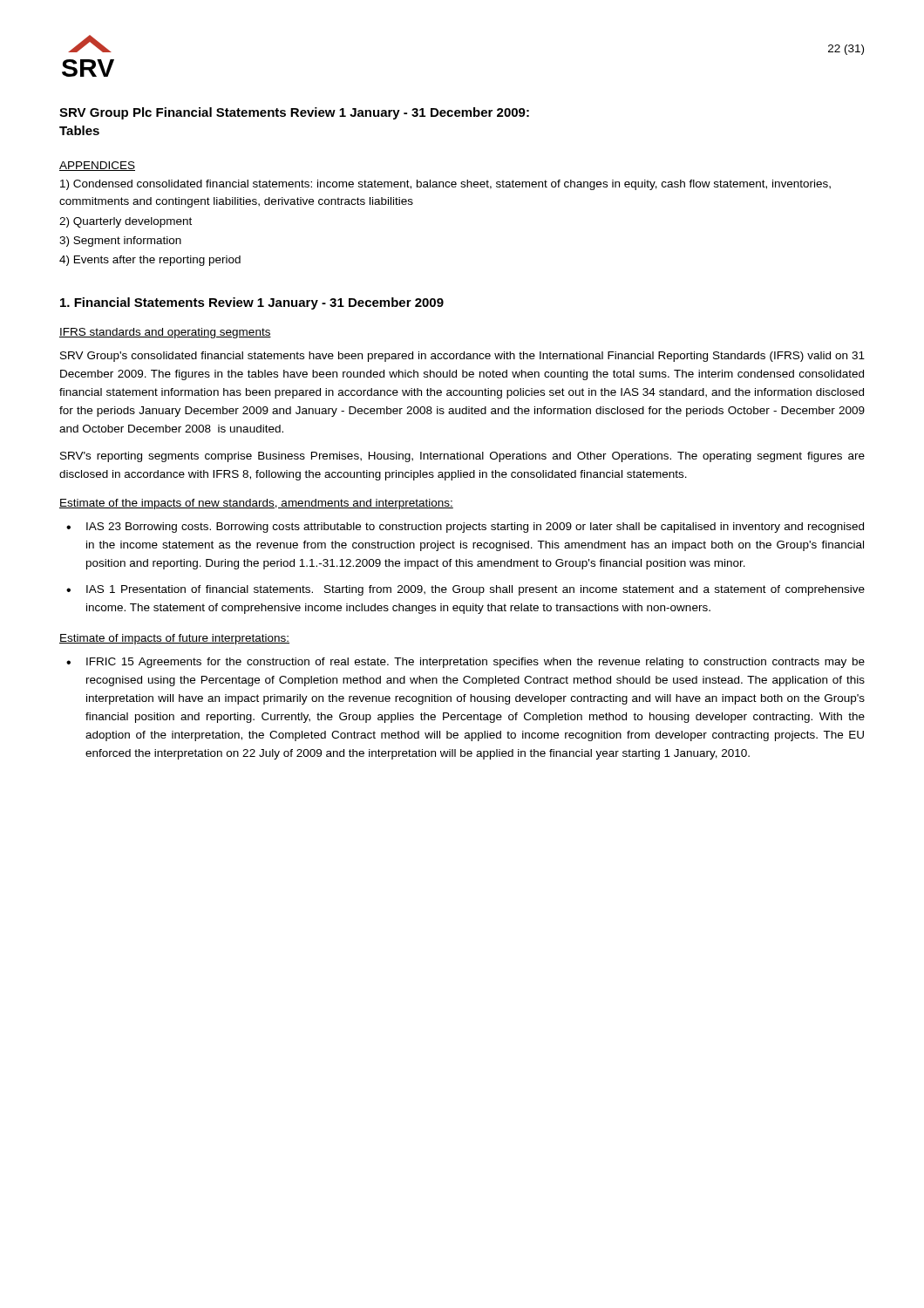Viewport: 924px width, 1308px height.
Task: Locate the block of text that opens with "SRV Group's consolidated"
Action: pos(462,392)
